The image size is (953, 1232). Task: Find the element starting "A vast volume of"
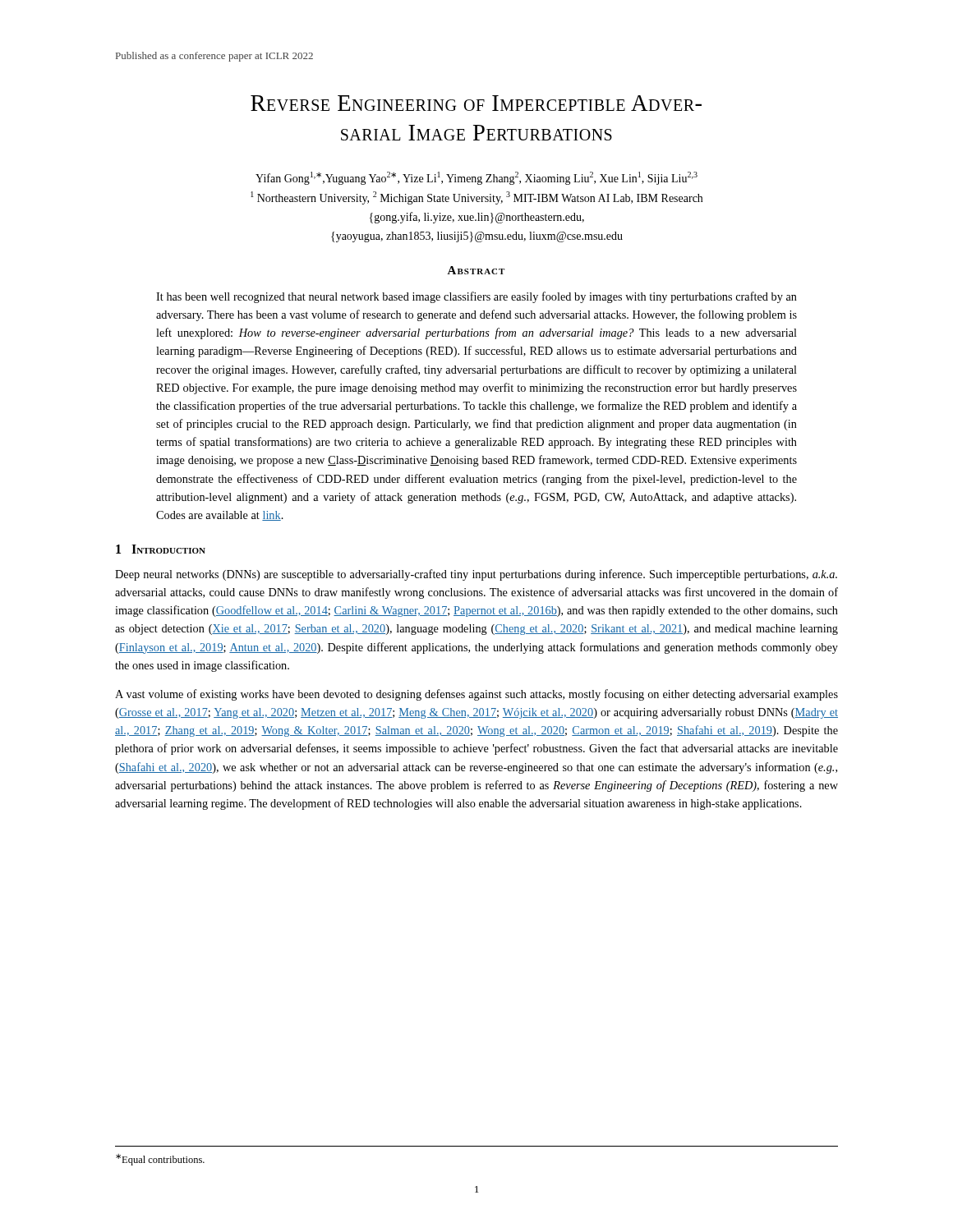476,749
